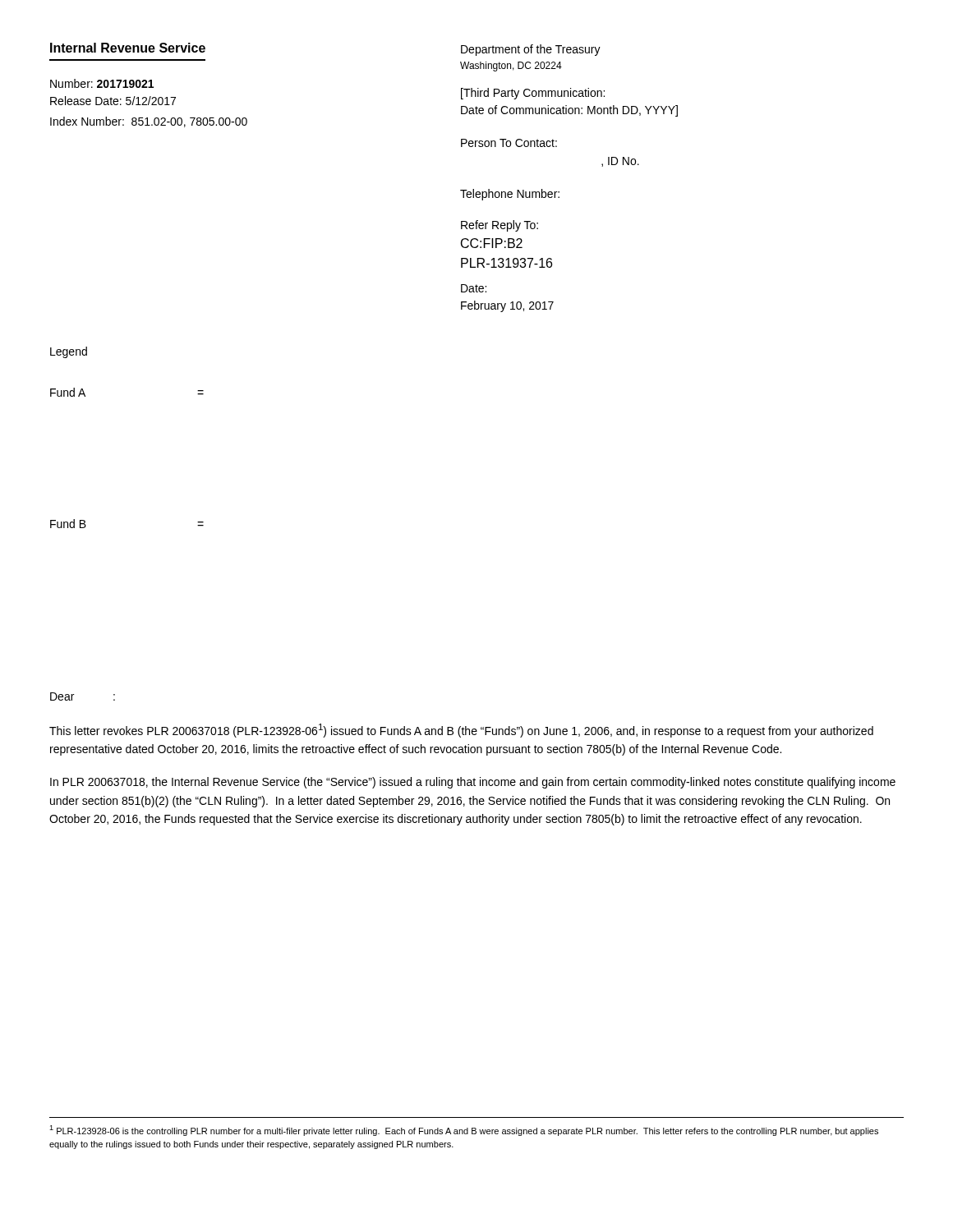
Task: Where is the passage that starts "[Third Party Communication: Date of Communication: Month"?
Action: click(x=569, y=101)
